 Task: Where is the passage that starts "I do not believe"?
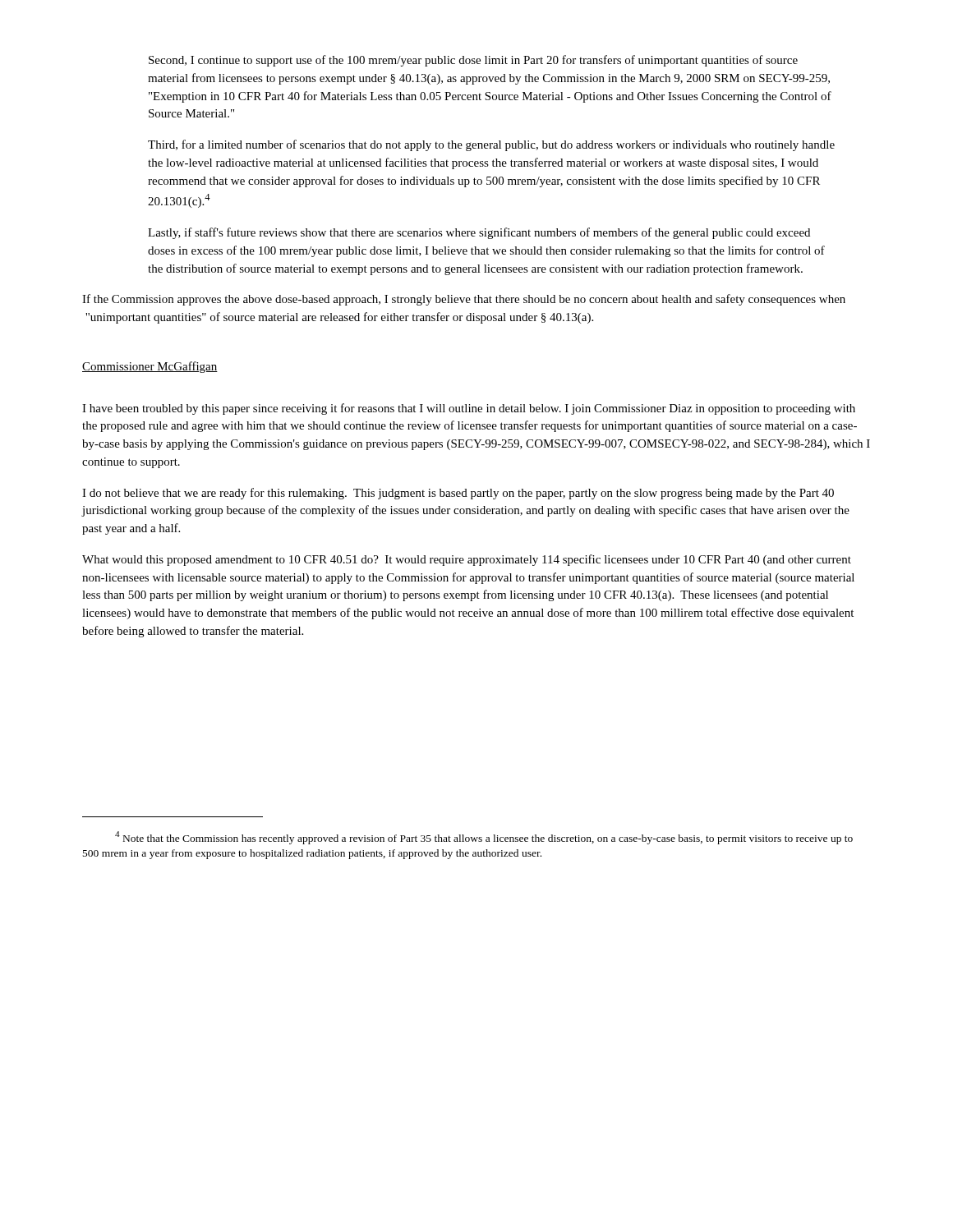click(476, 511)
